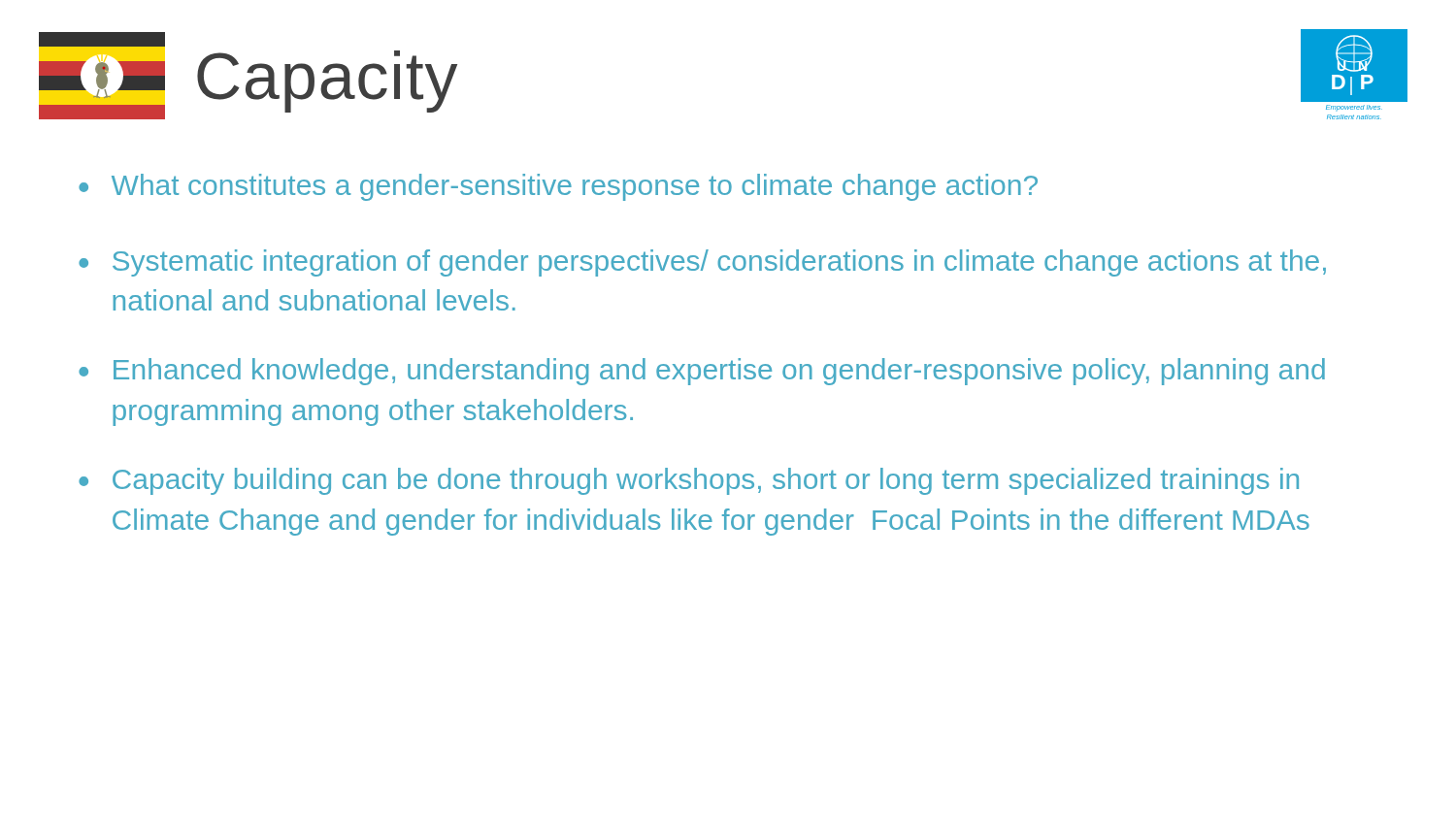Select the list item that says "• Capacity building can"
Viewport: 1456px width, 819px height.
click(x=728, y=499)
